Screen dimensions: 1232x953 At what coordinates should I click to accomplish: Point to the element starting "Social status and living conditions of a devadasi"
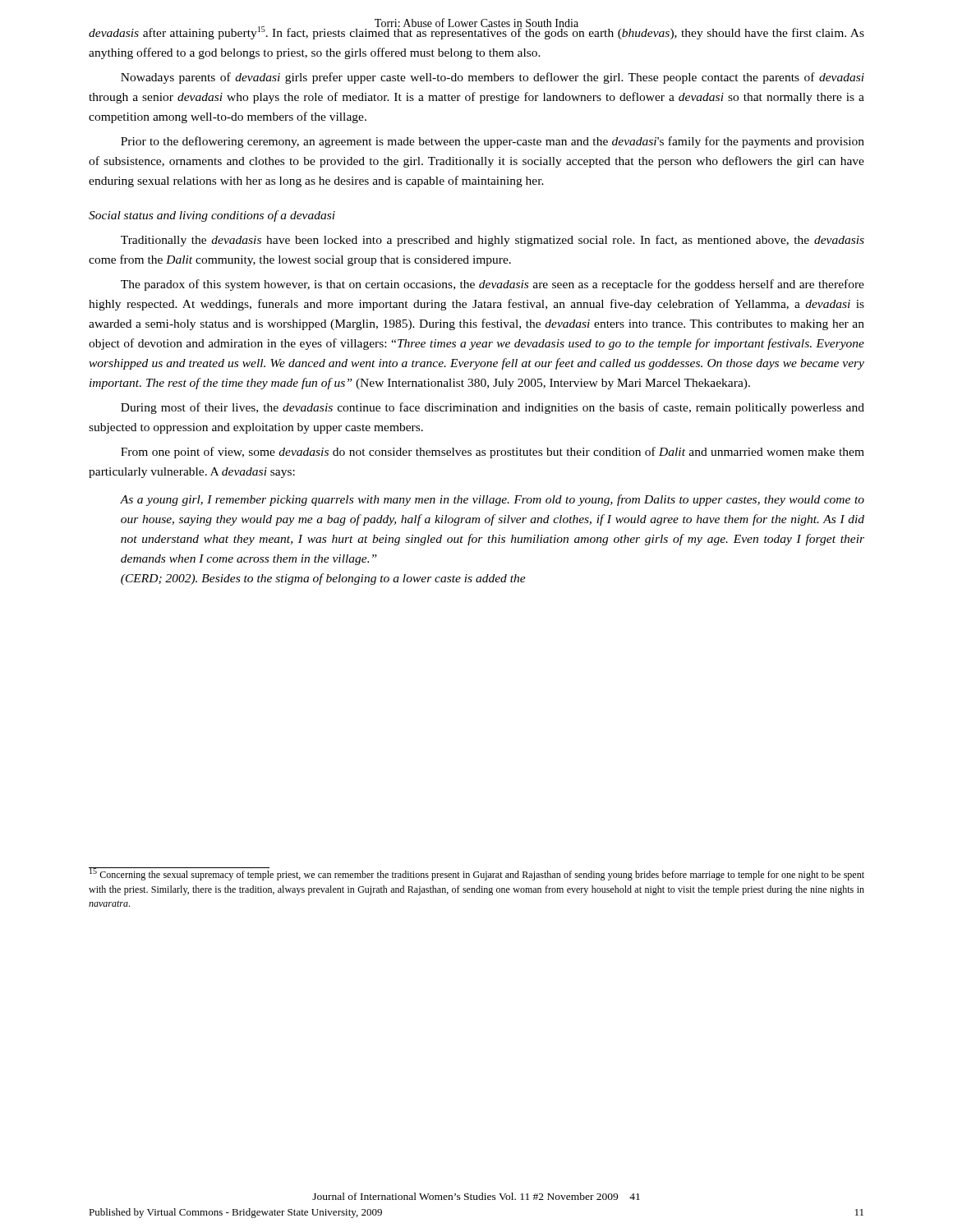tap(212, 215)
